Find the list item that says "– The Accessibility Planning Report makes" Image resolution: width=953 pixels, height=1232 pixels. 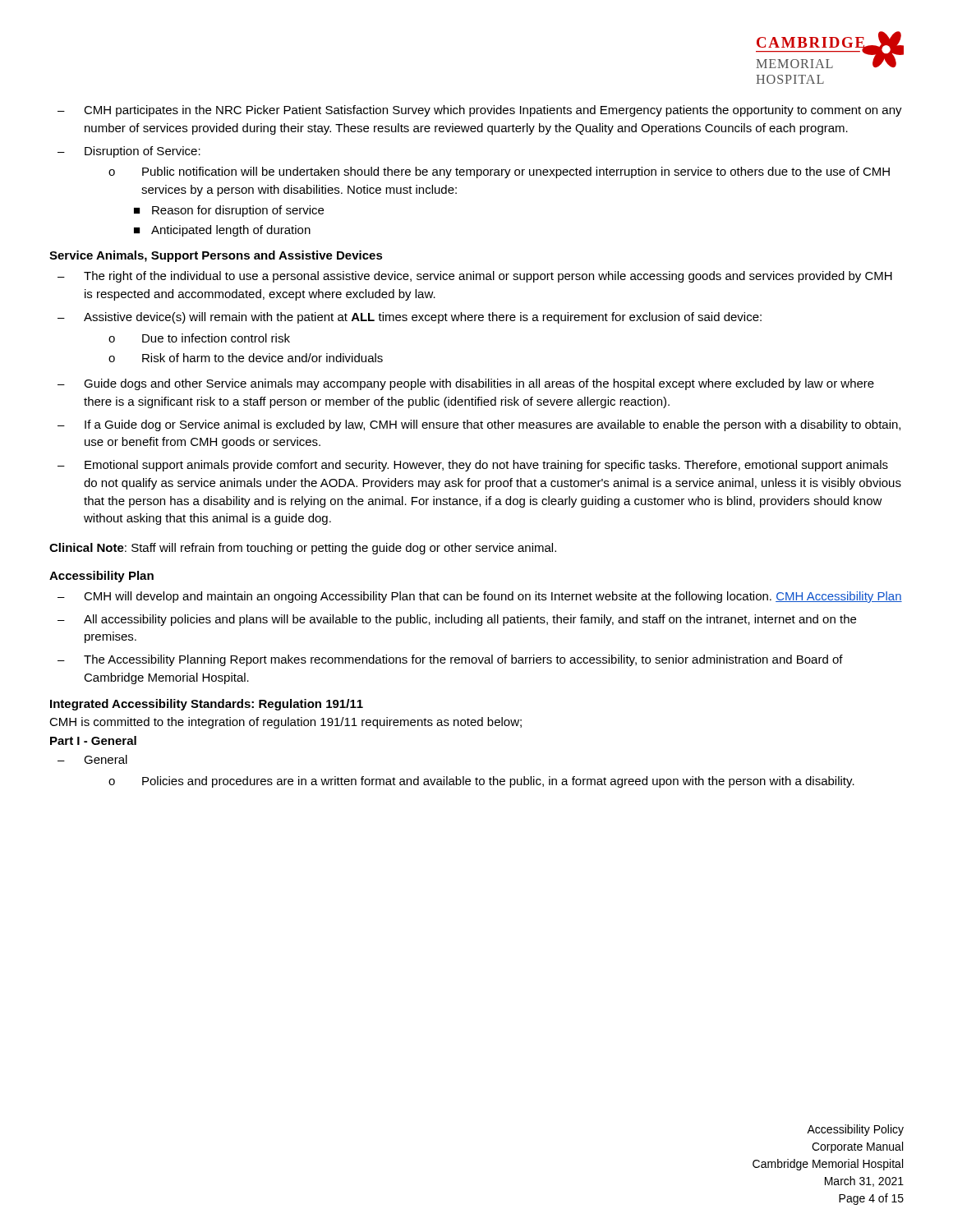481,668
